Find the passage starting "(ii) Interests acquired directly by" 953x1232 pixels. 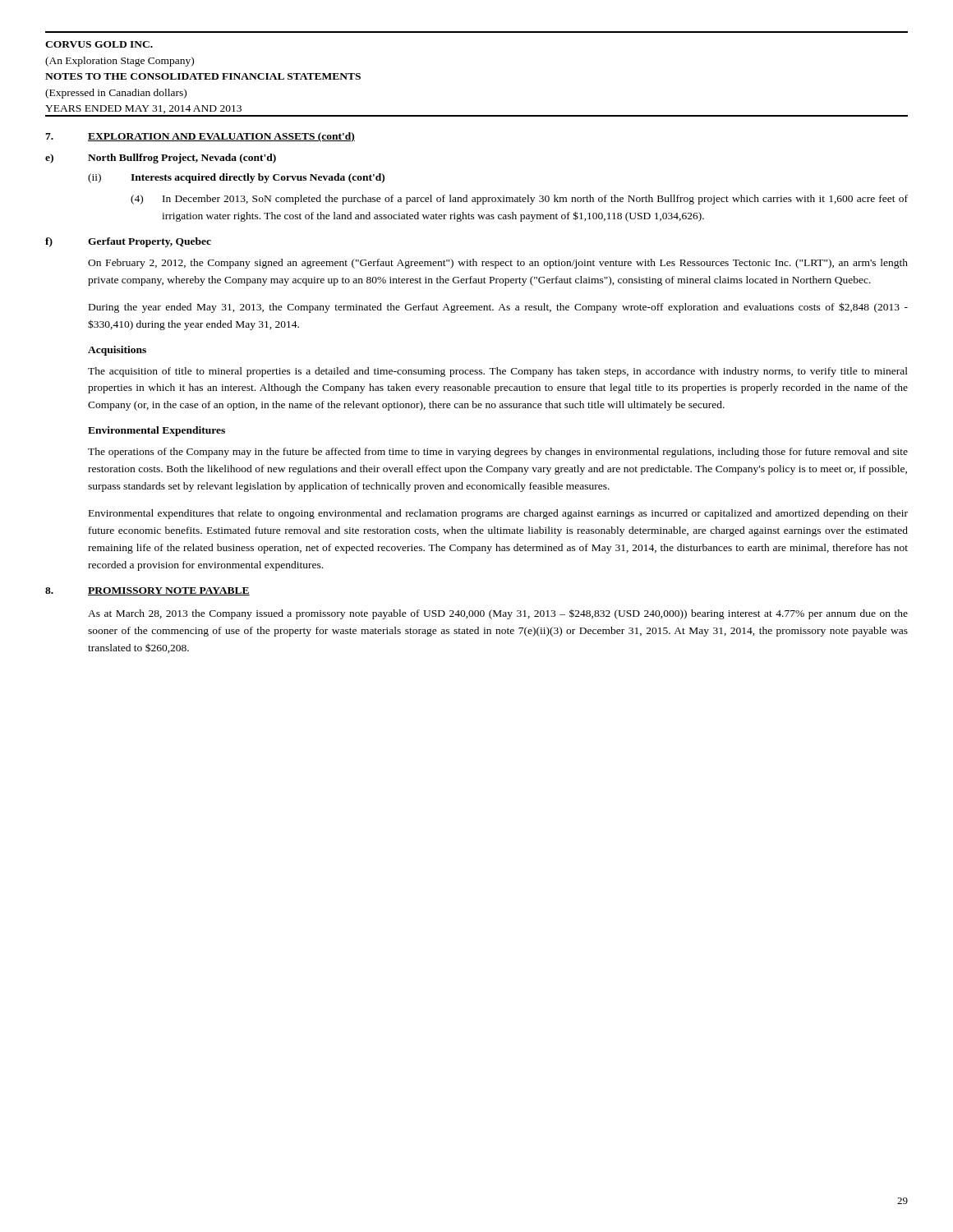click(x=236, y=178)
